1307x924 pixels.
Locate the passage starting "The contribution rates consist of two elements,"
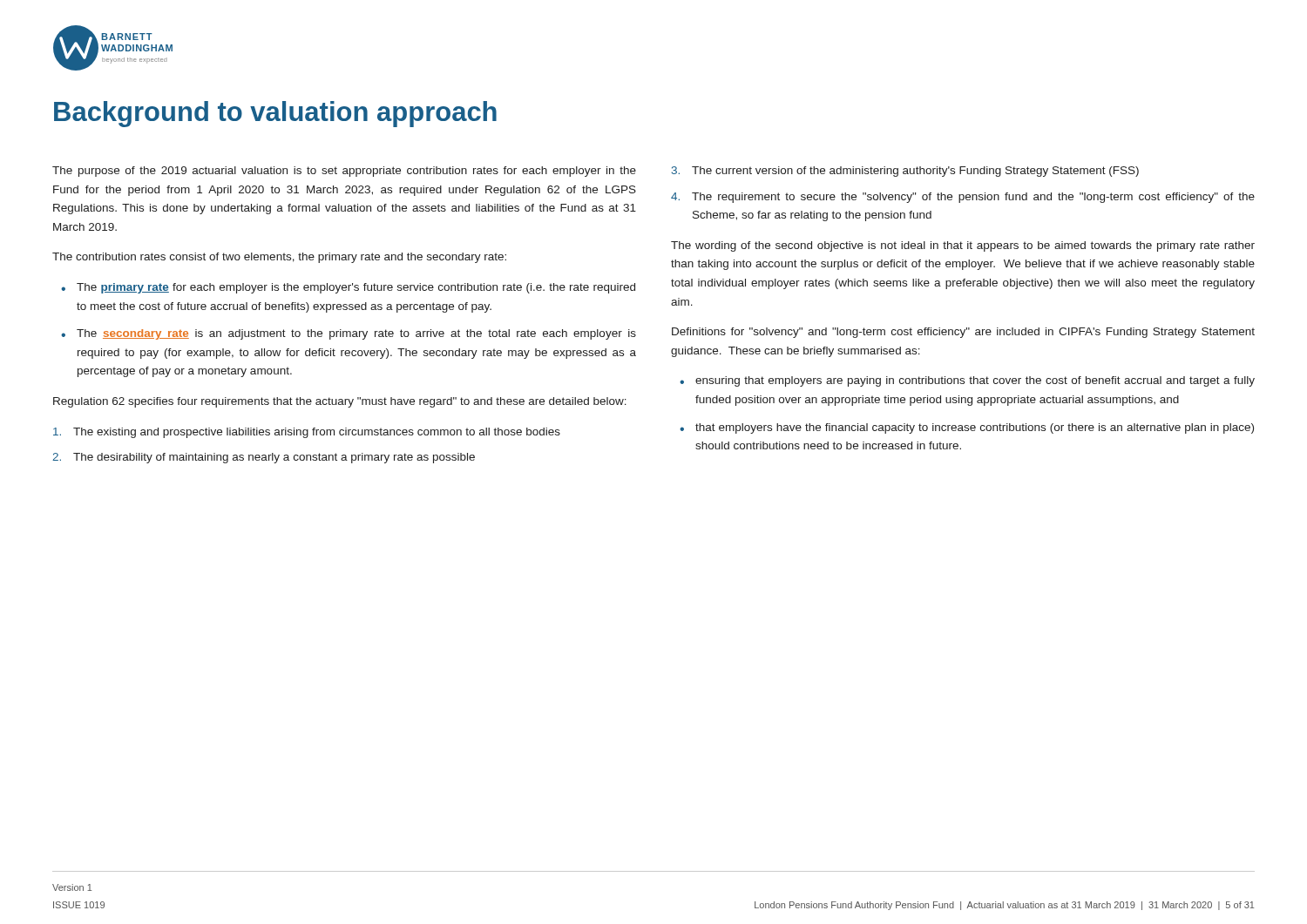click(344, 257)
